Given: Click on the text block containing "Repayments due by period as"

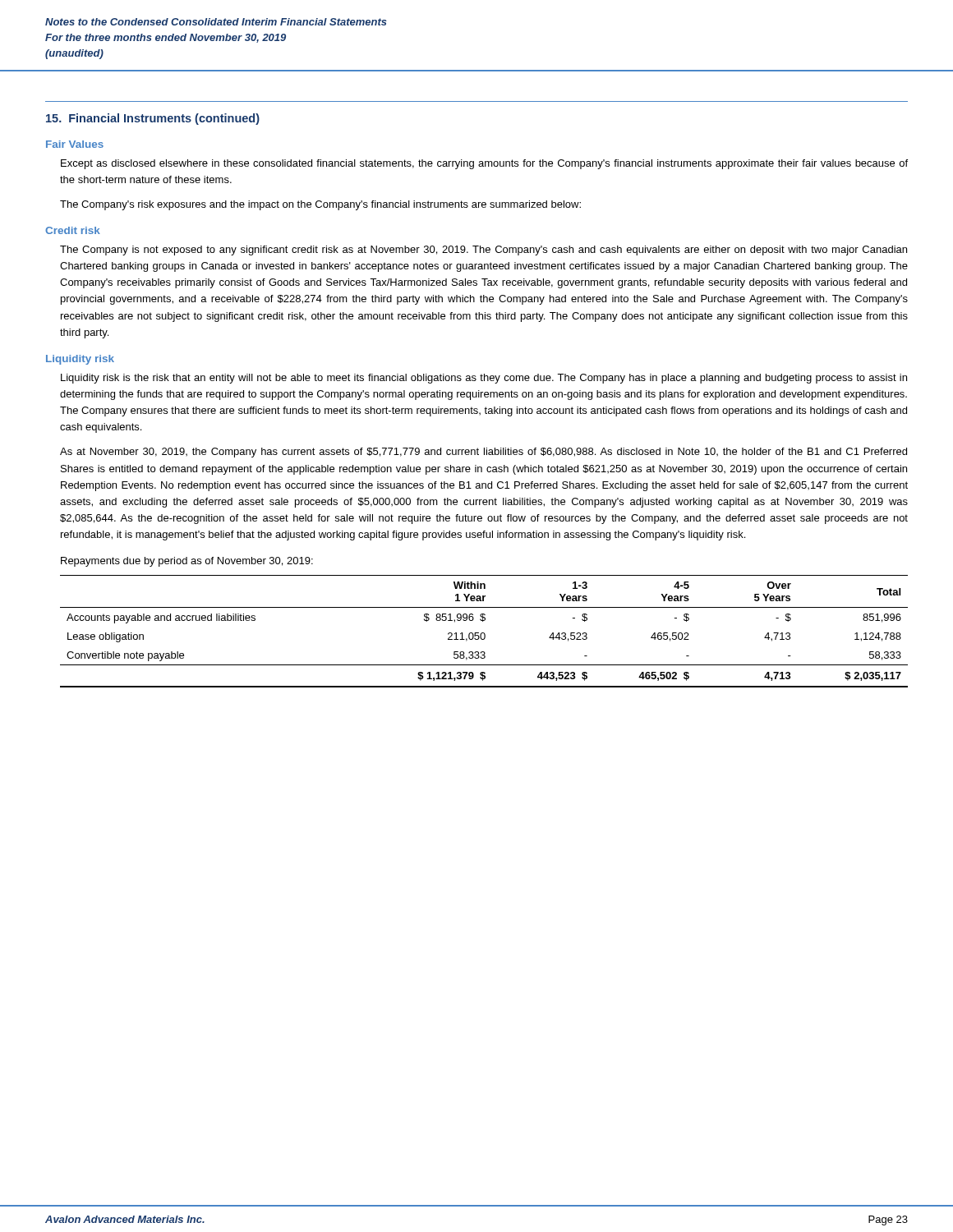Looking at the screenshot, I should click(x=187, y=561).
